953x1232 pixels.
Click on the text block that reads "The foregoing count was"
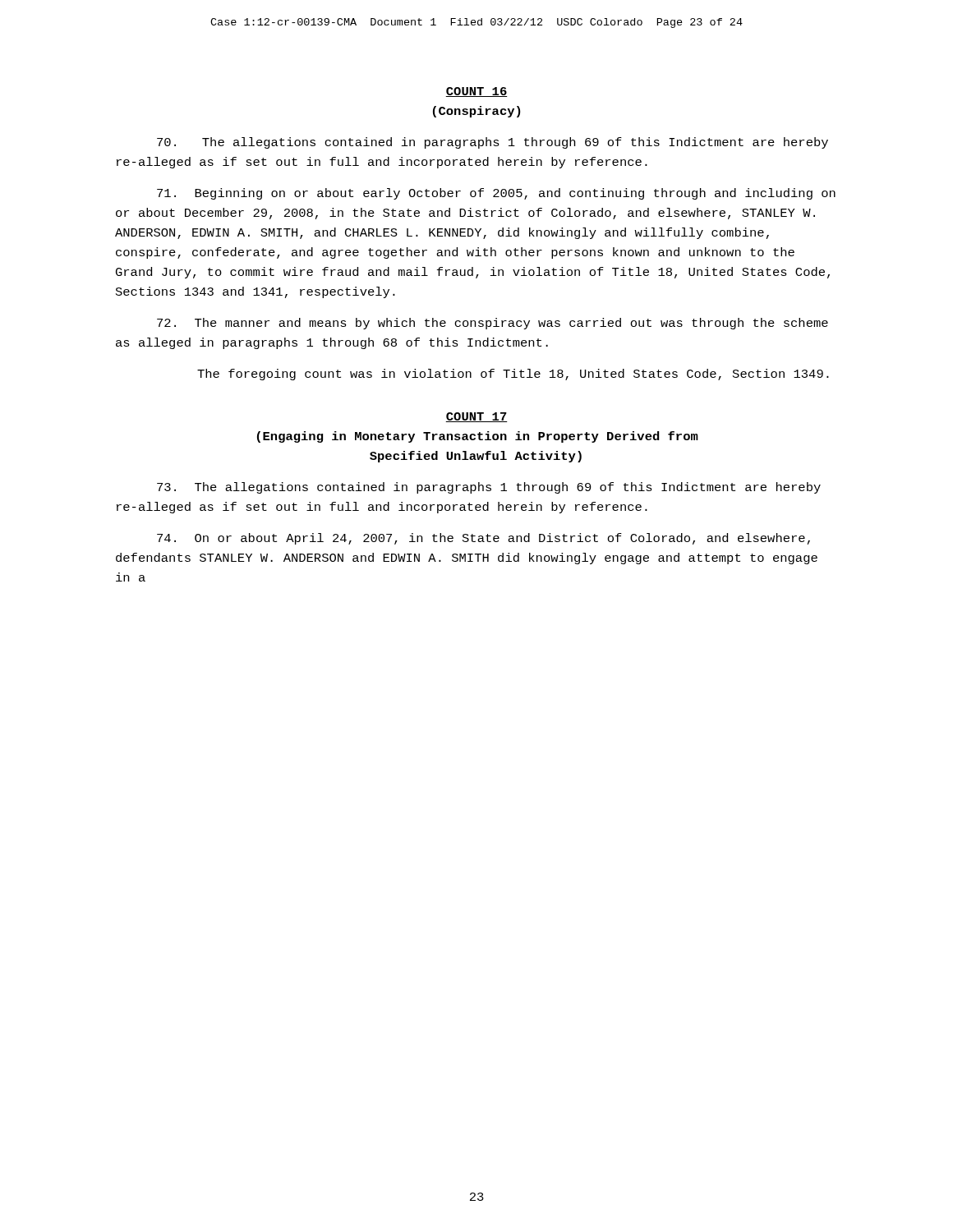[x=514, y=375]
